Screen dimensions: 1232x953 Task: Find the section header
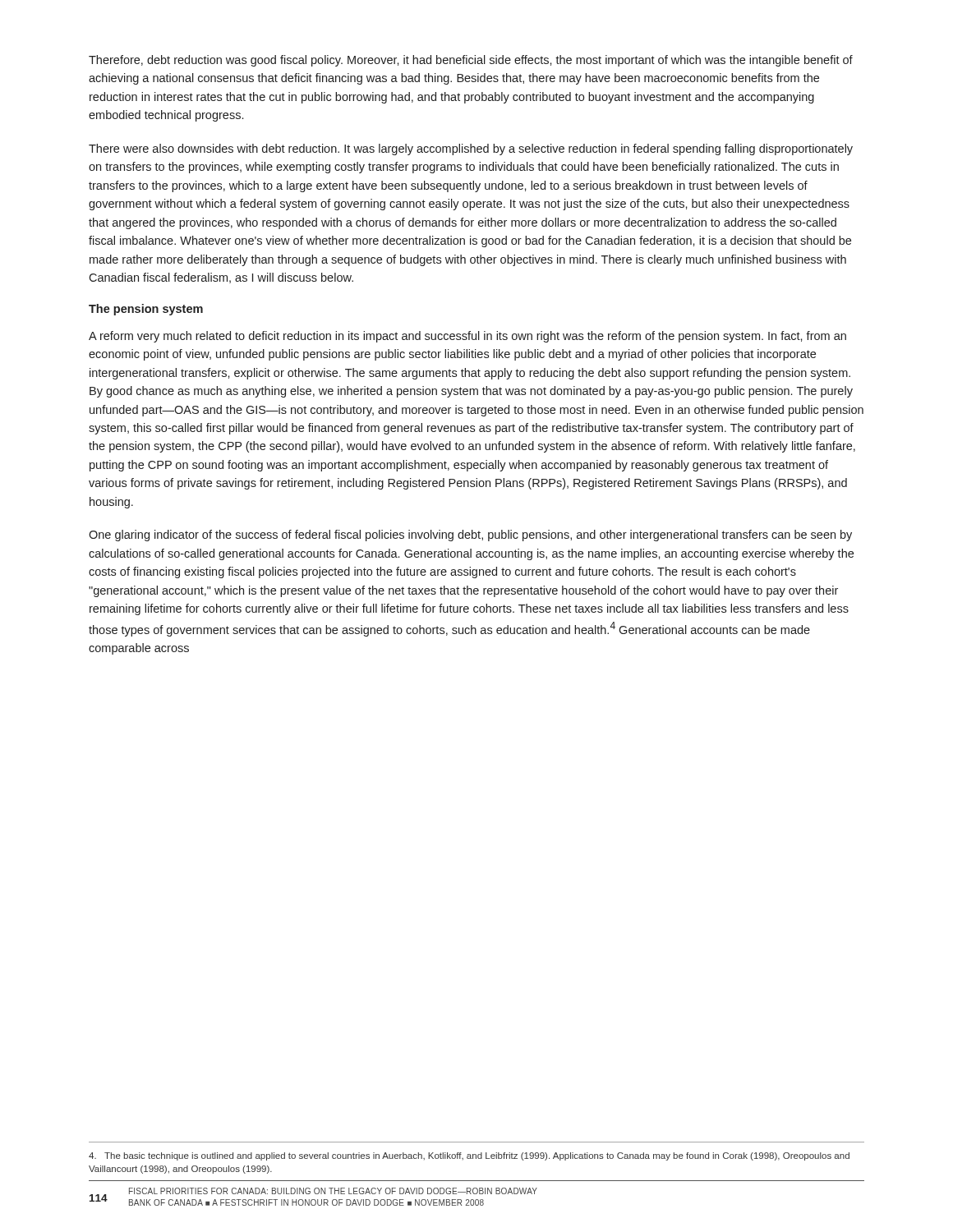pos(146,308)
